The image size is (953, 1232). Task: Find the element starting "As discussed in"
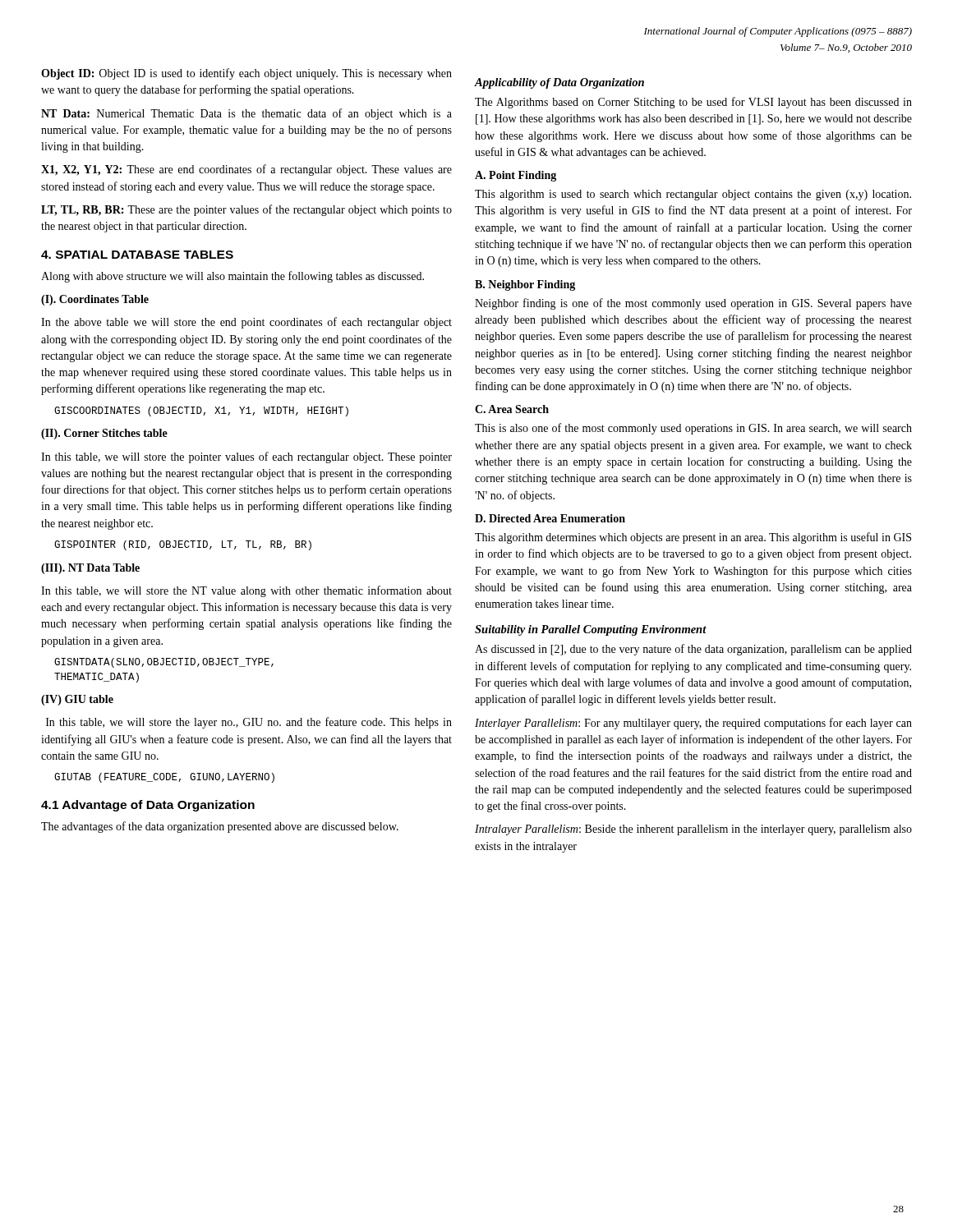pos(693,675)
